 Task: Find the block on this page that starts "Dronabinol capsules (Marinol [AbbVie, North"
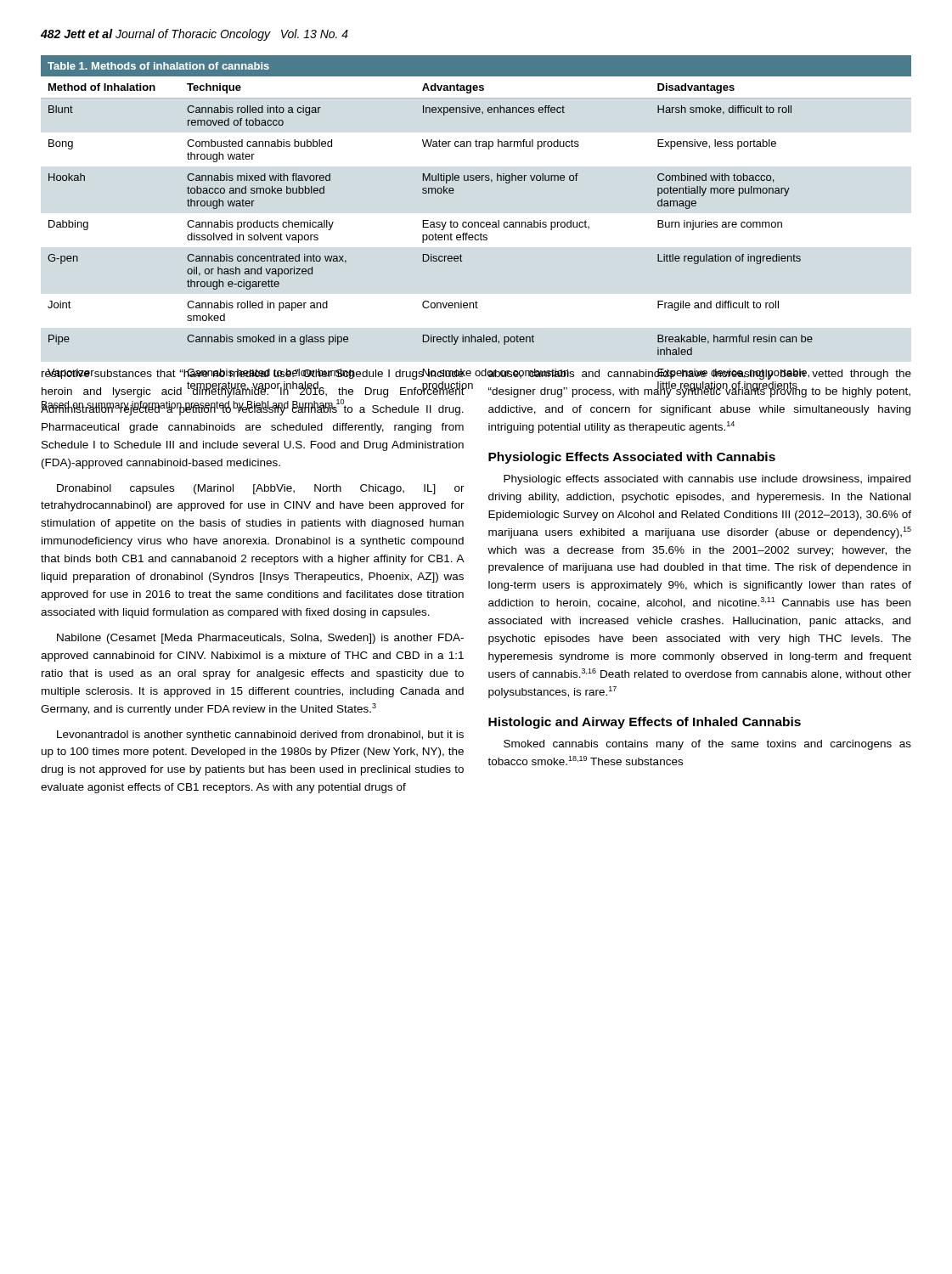point(252,550)
